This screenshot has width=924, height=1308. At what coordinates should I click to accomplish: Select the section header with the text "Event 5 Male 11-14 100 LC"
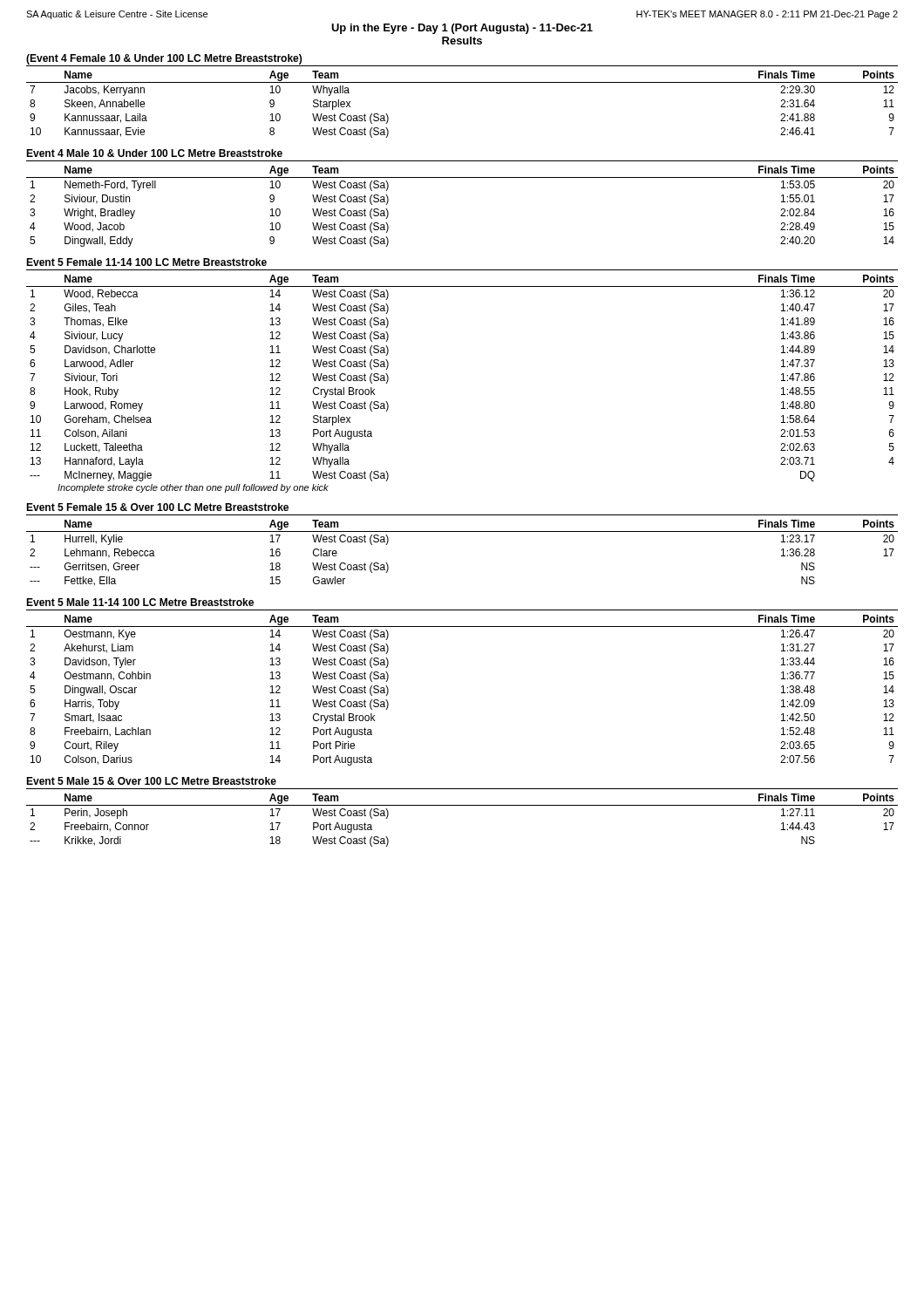pos(140,603)
